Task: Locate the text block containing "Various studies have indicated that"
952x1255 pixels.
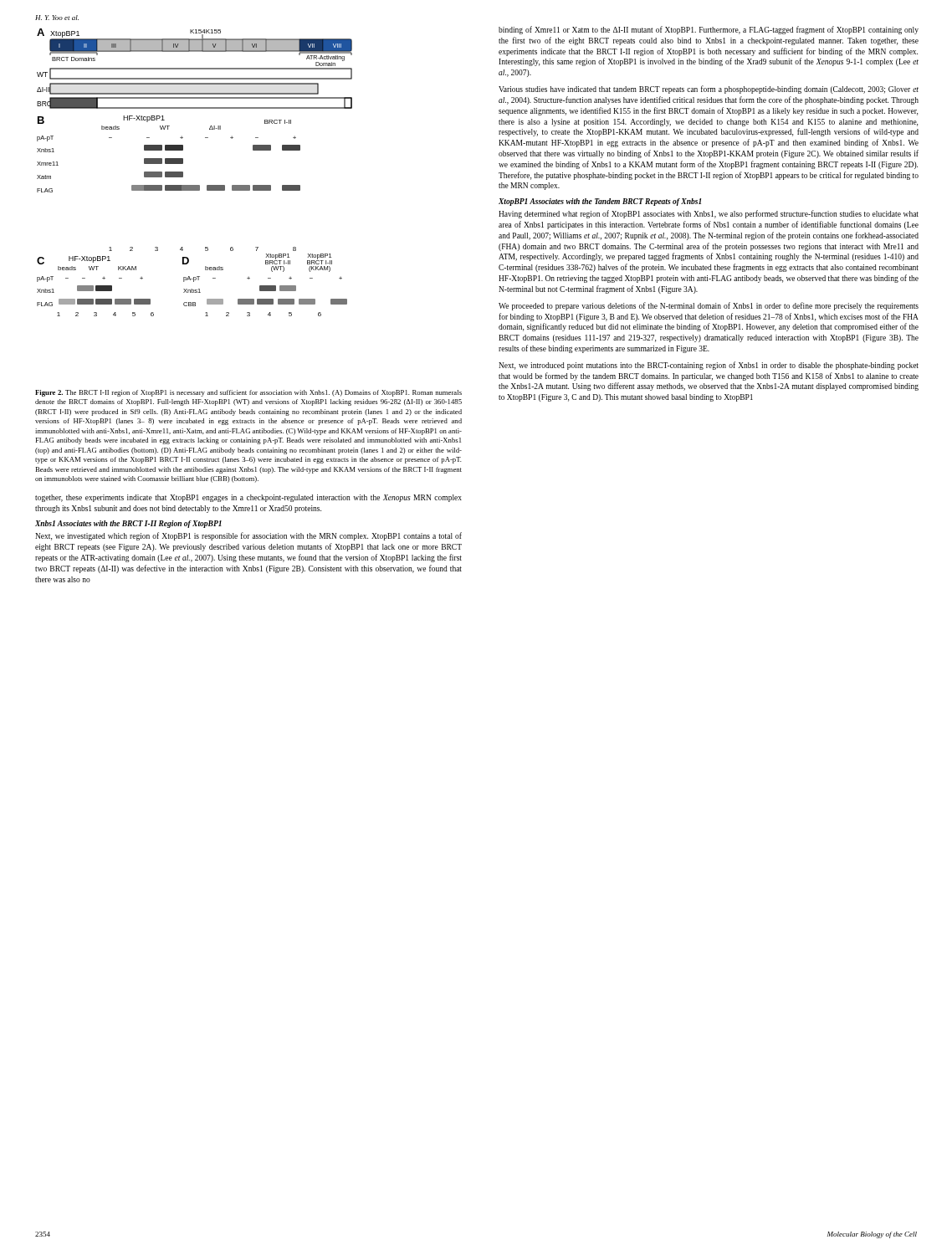Action: [709, 138]
